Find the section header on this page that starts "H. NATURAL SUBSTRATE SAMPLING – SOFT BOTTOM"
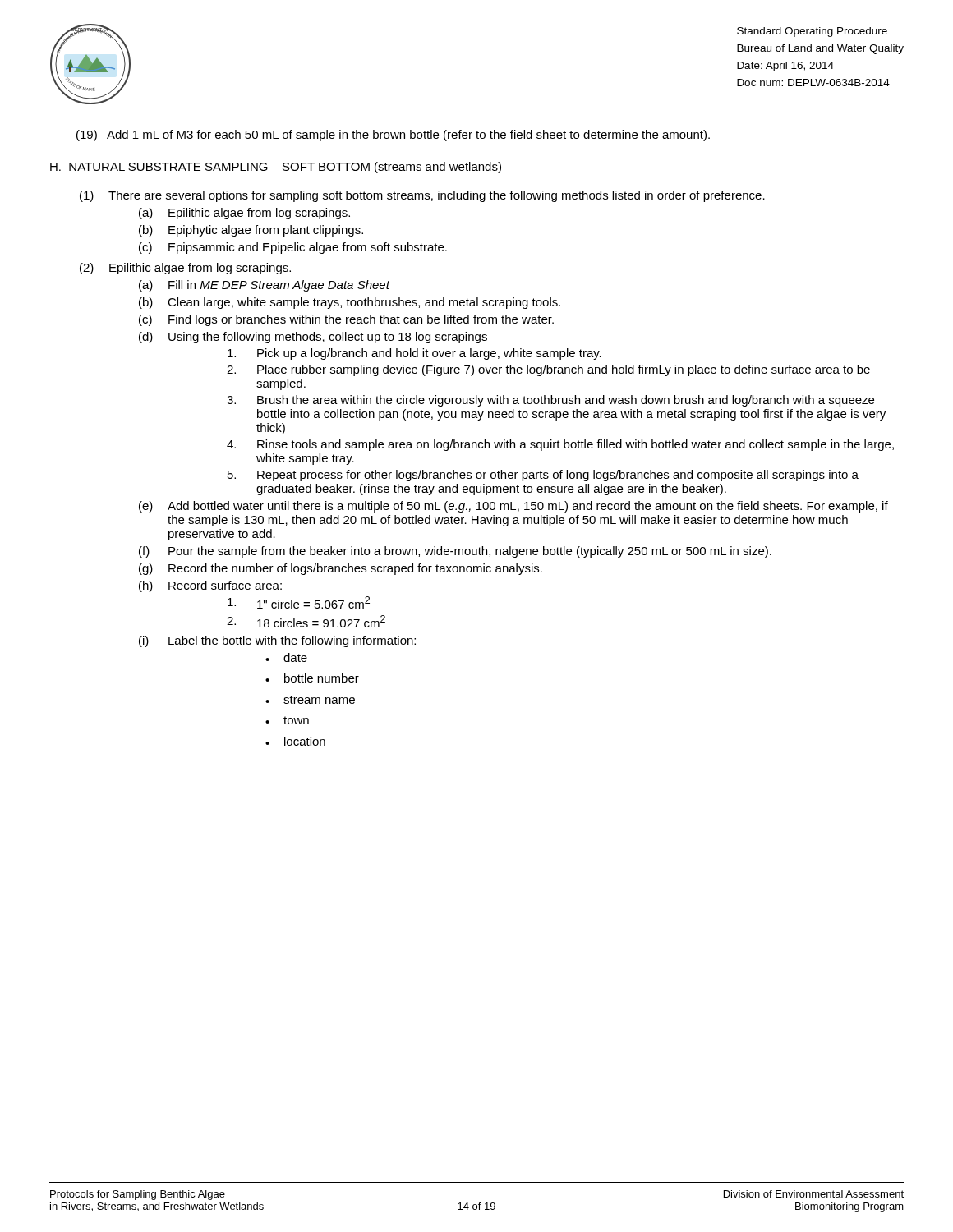This screenshot has height=1232, width=953. (476, 167)
